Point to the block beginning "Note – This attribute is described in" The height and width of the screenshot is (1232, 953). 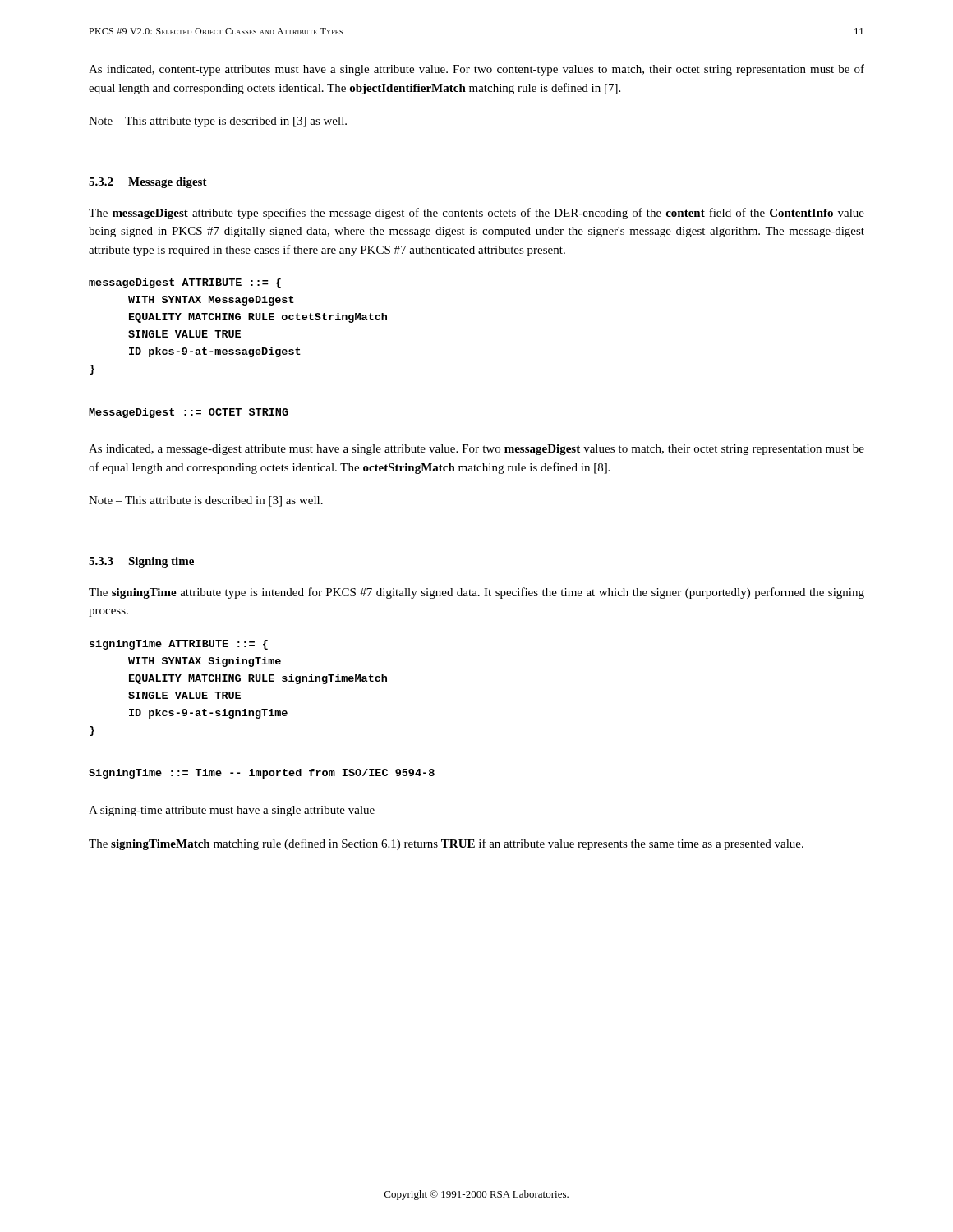[x=206, y=501]
